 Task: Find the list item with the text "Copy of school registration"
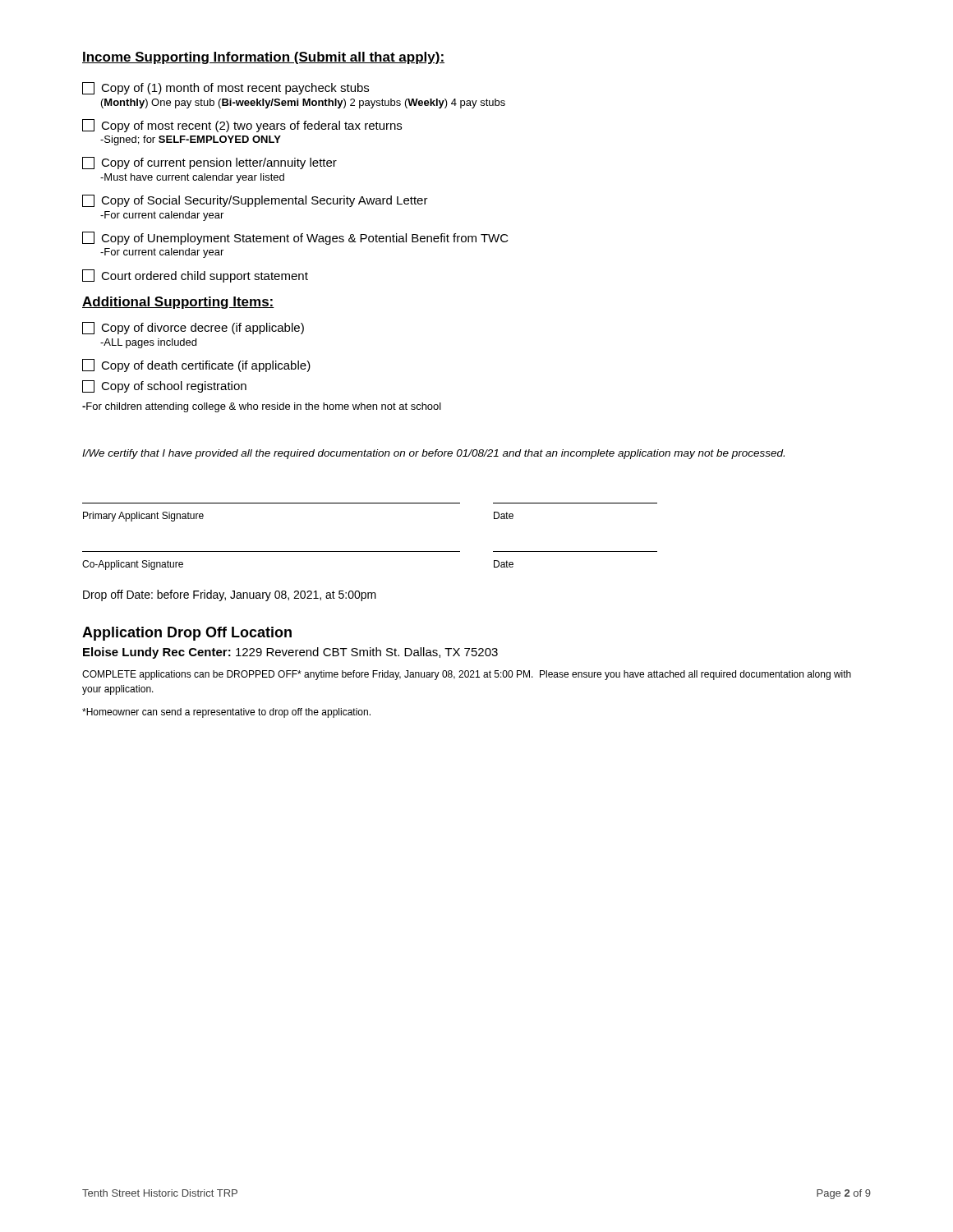(164, 386)
